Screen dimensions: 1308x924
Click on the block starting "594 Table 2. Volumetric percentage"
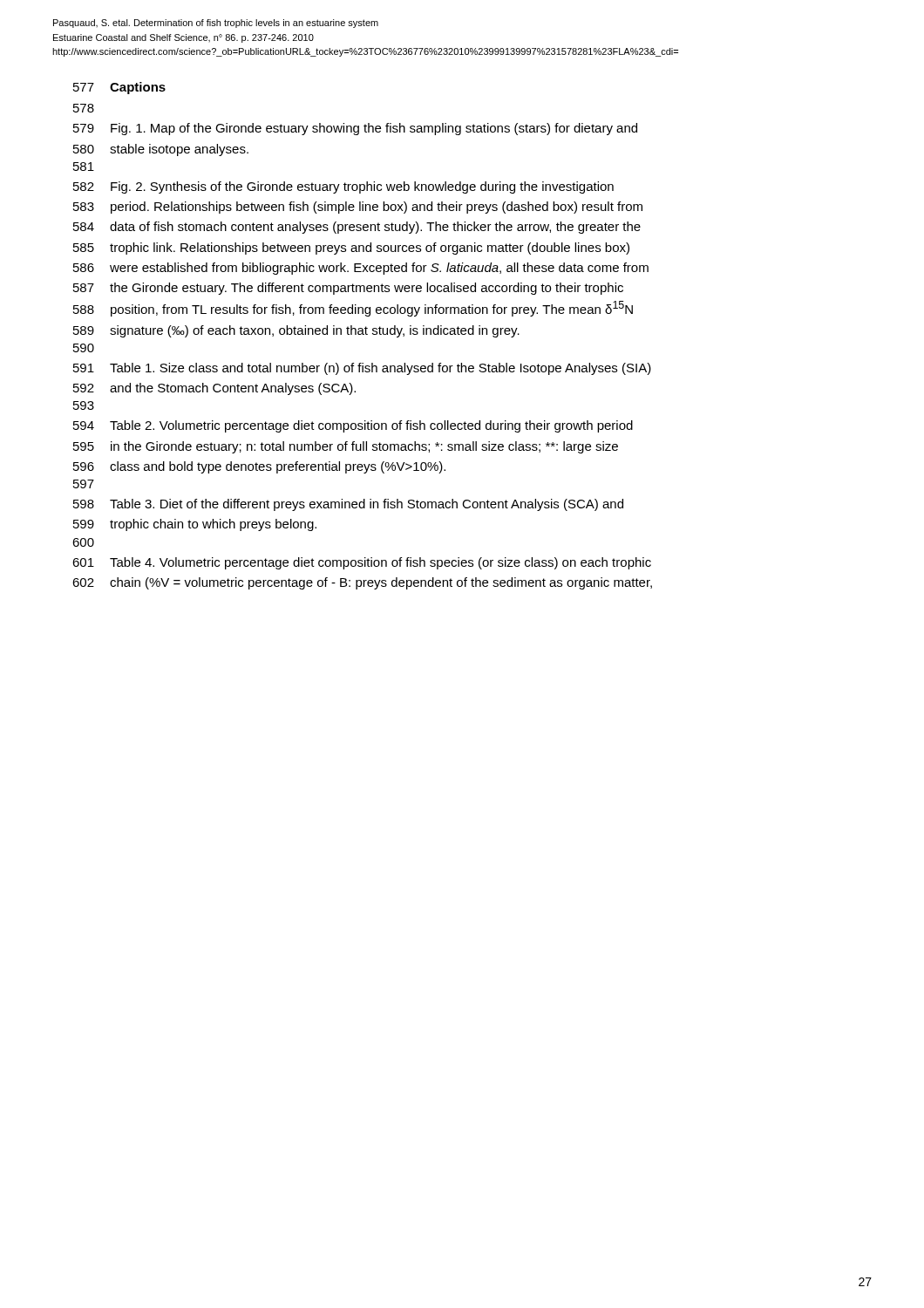click(x=462, y=425)
